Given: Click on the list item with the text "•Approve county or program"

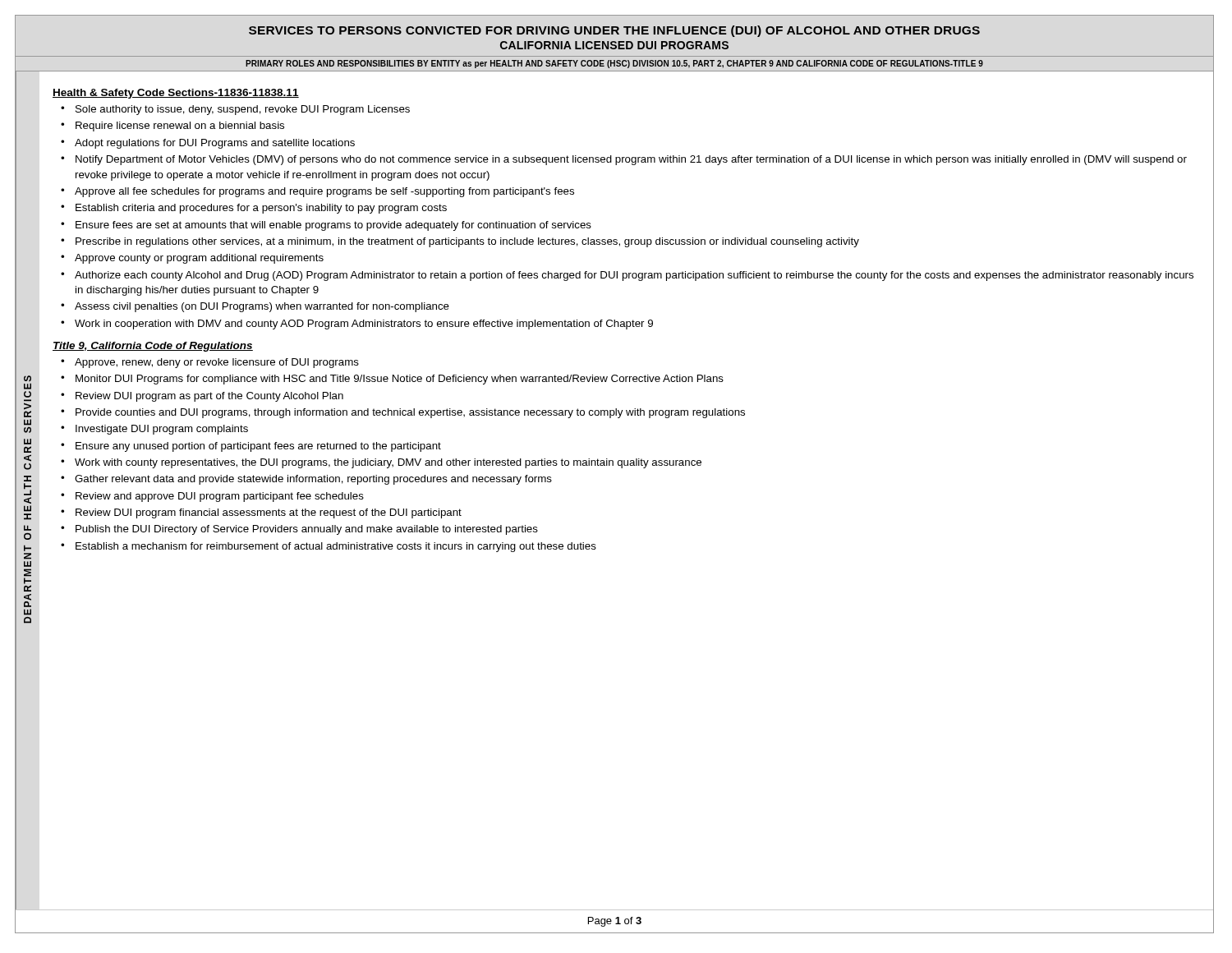Looking at the screenshot, I should [x=192, y=258].
